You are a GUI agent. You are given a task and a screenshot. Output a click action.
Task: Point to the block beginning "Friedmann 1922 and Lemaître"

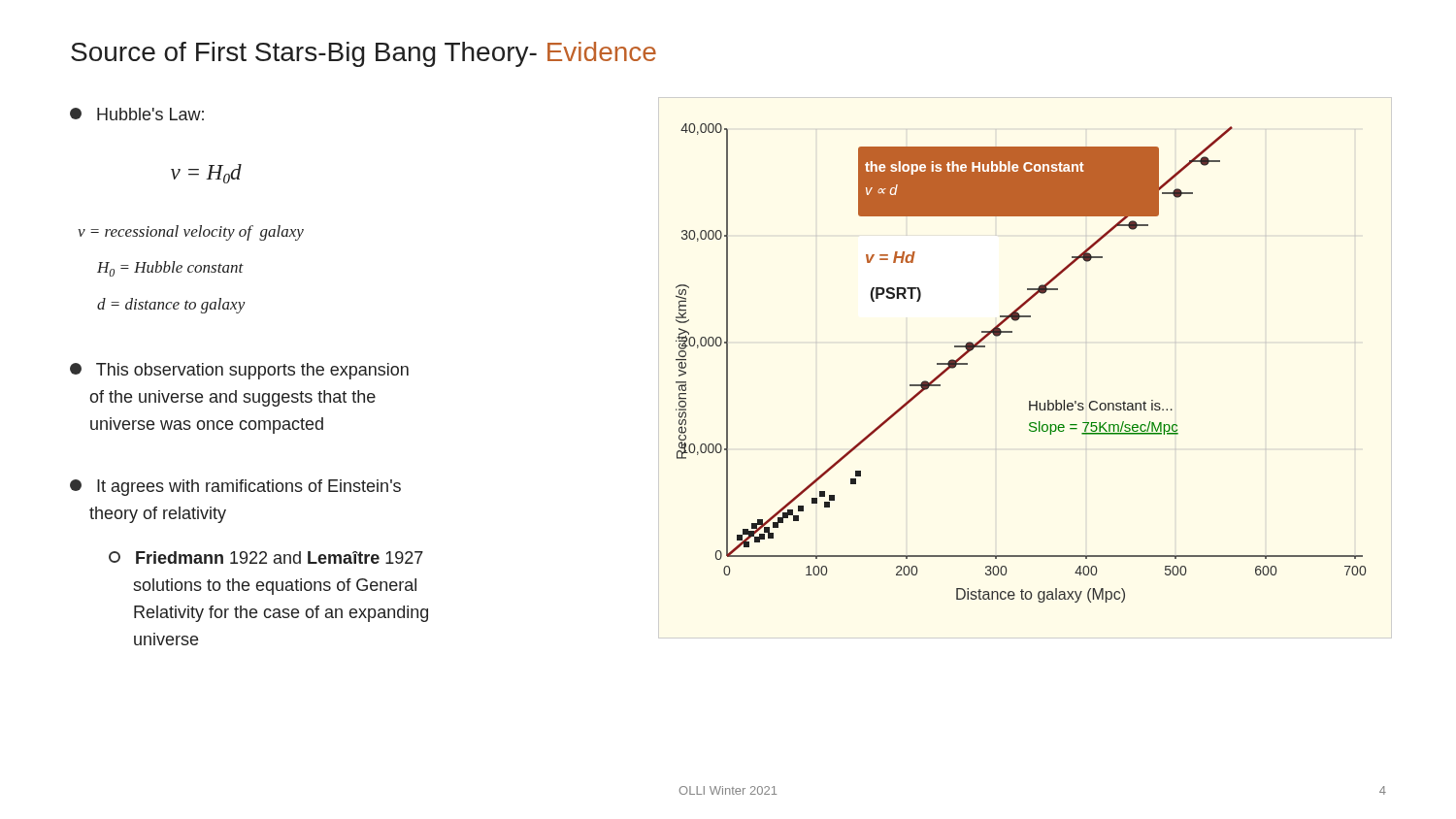[x=269, y=599]
